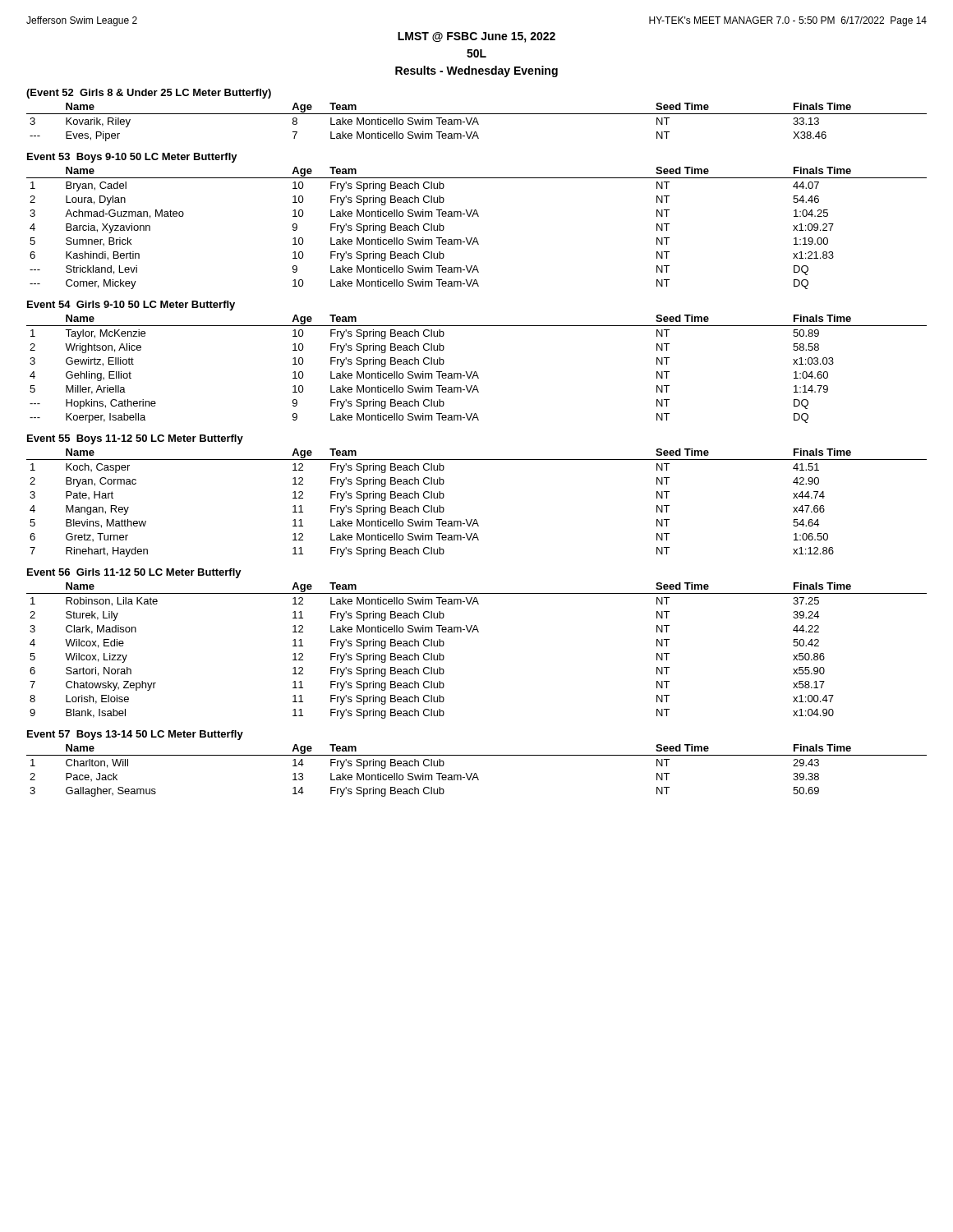Click on the table containing "Pate, Hart"

(476, 501)
